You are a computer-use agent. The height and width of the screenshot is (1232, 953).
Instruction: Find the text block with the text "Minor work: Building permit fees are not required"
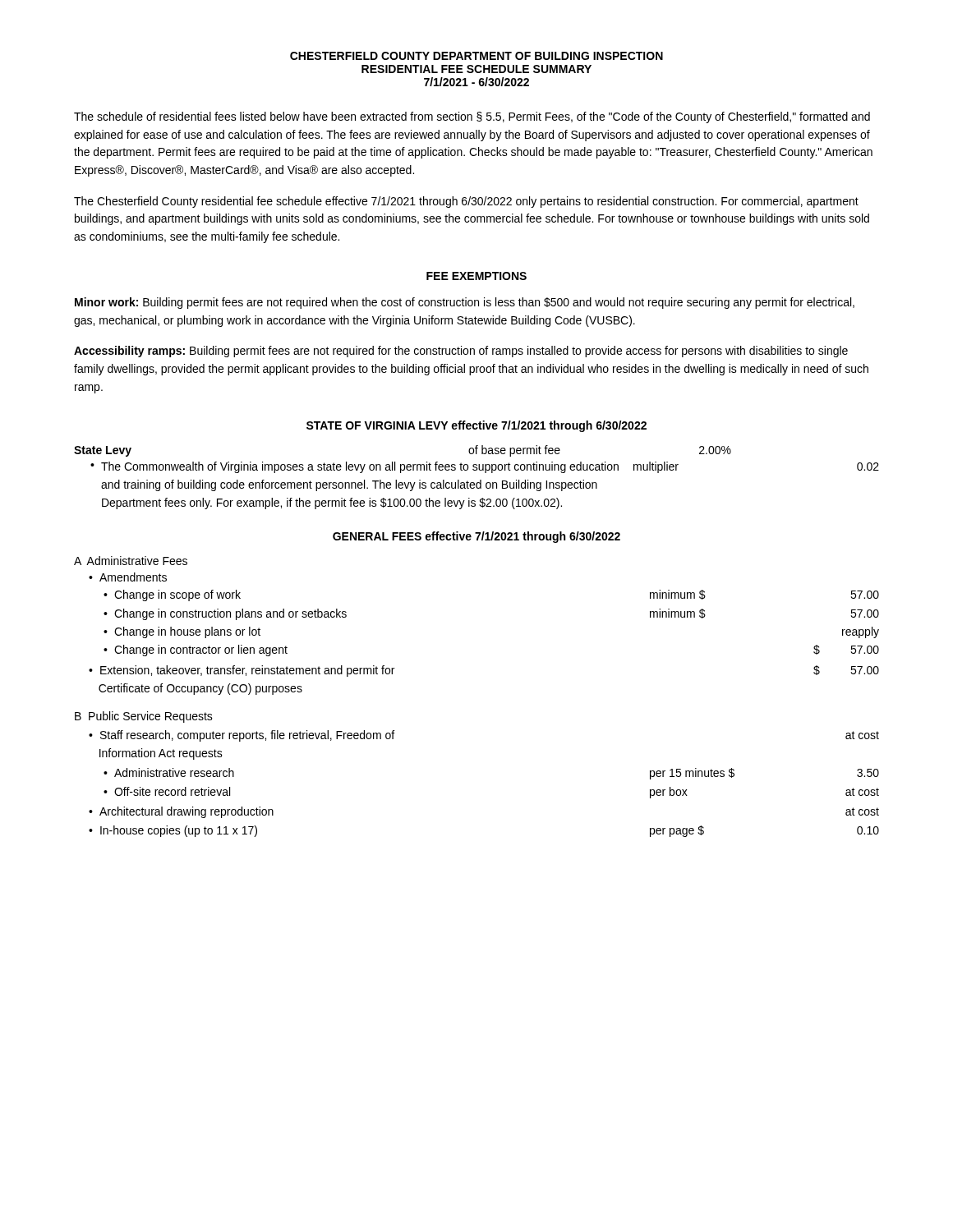pyautogui.click(x=465, y=311)
